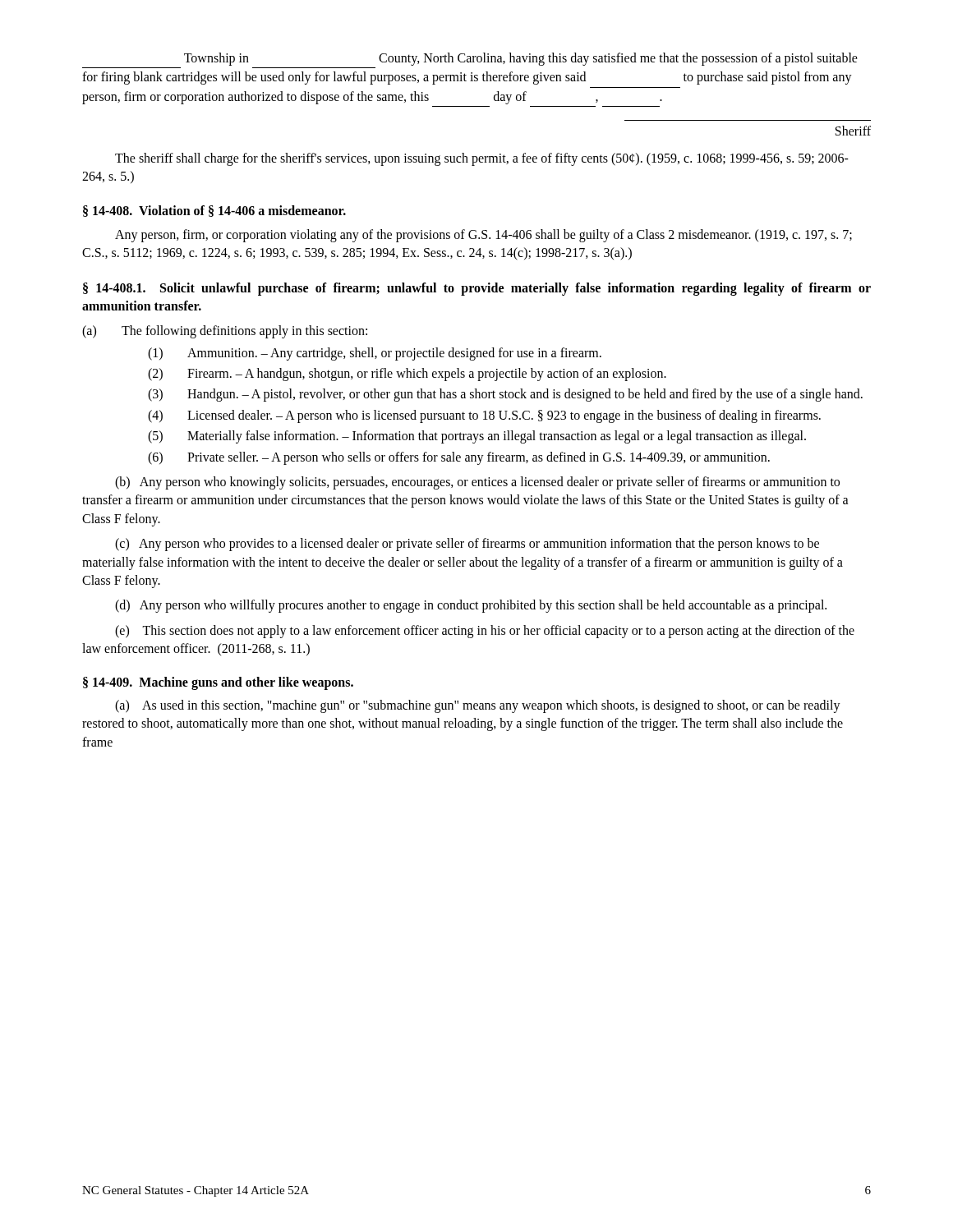Navigate to the element starting "(6) Private seller. – A person"
The width and height of the screenshot is (953, 1232).
tap(509, 457)
